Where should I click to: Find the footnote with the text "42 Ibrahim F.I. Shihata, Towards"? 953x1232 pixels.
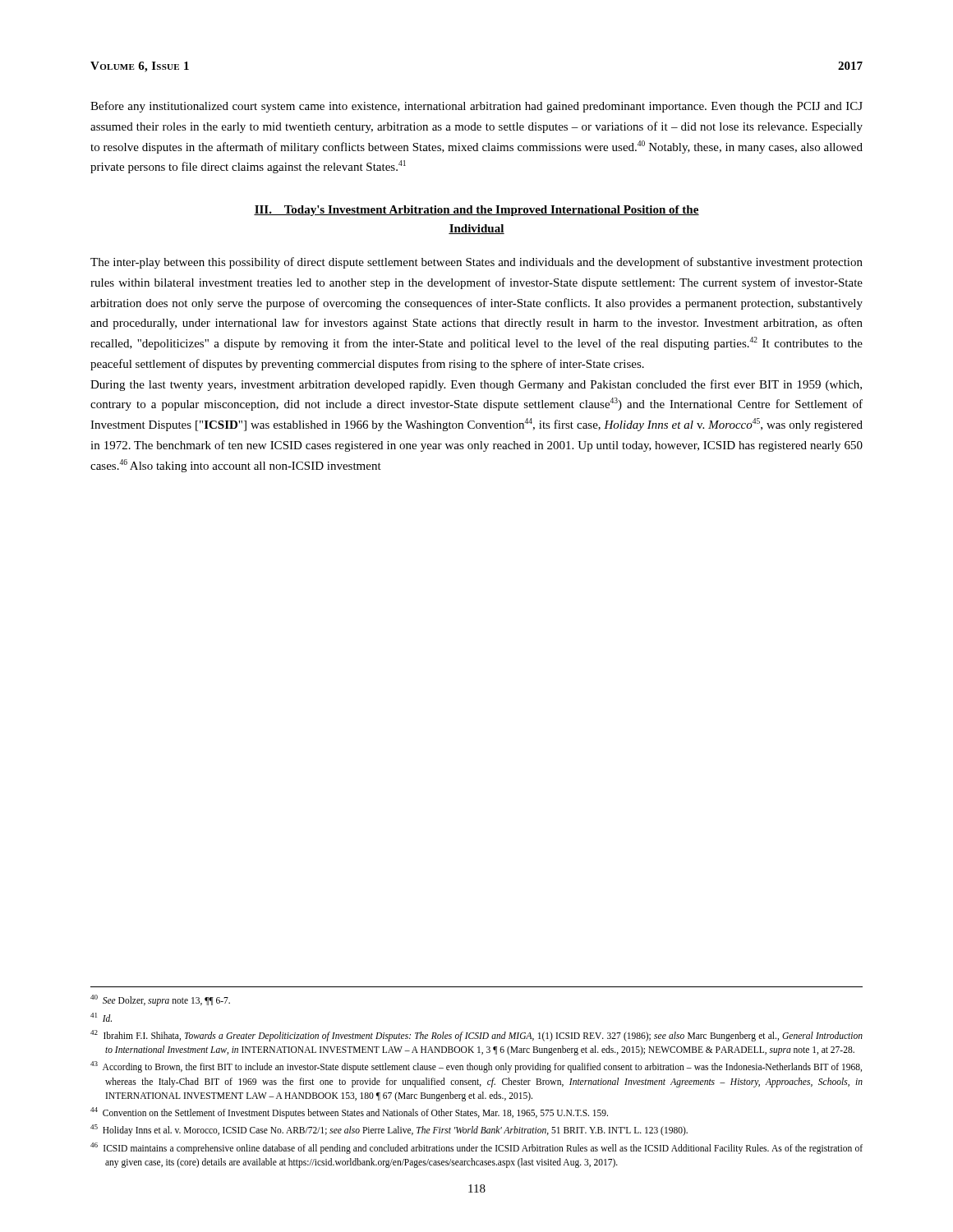click(x=476, y=1042)
